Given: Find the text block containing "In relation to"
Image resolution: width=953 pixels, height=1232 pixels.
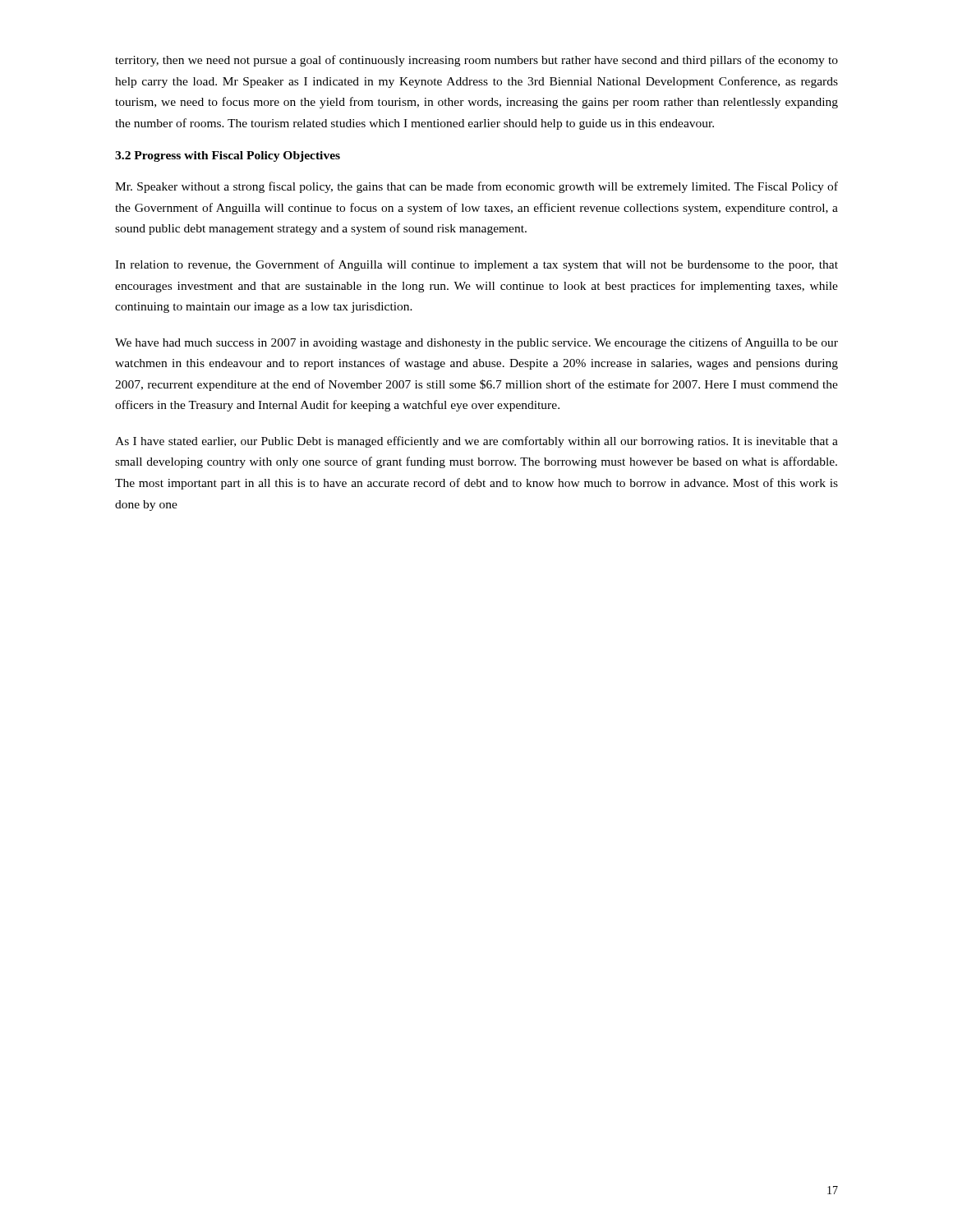Looking at the screenshot, I should pyautogui.click(x=476, y=285).
